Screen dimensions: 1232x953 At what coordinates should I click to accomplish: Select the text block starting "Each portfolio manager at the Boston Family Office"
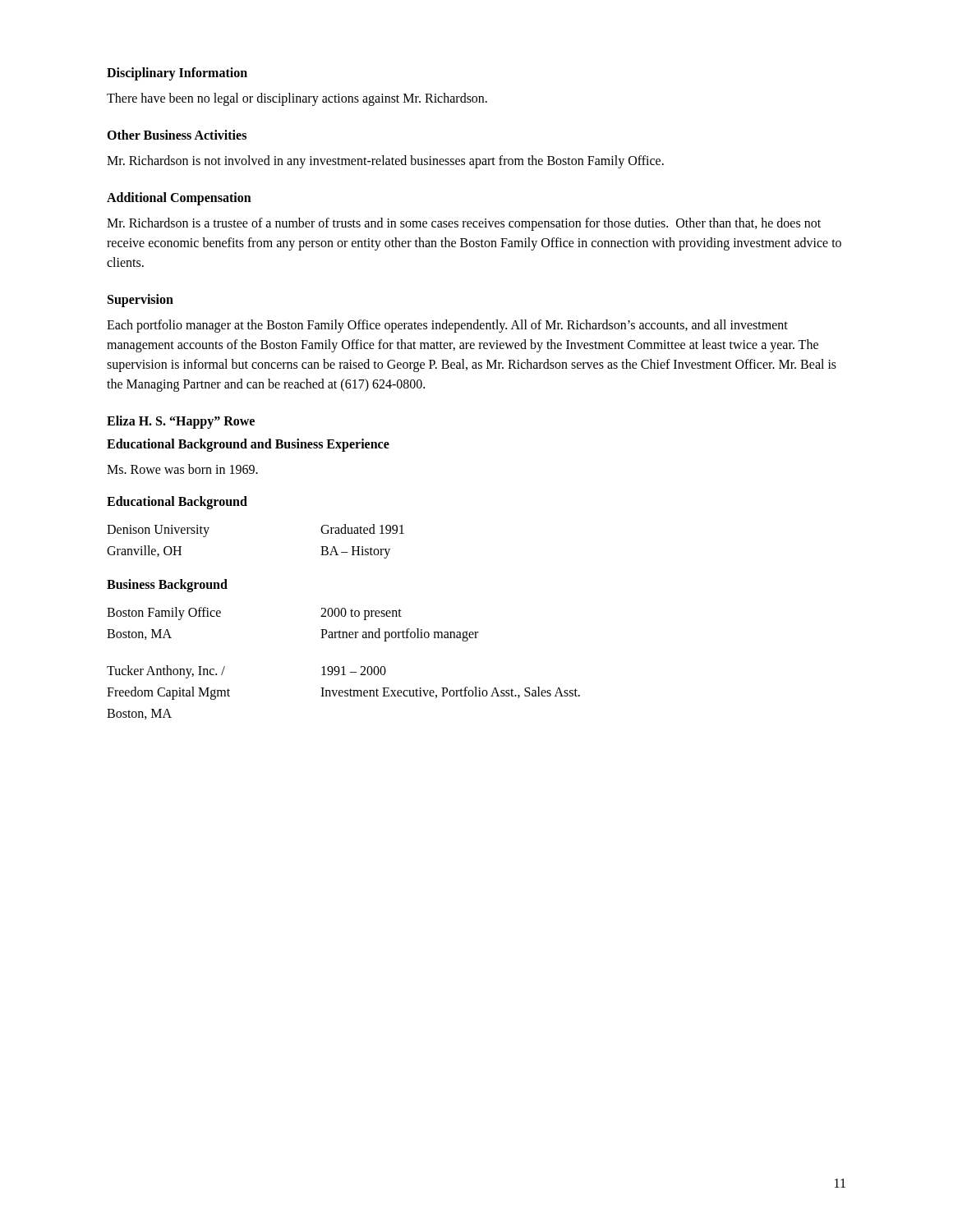pyautogui.click(x=472, y=354)
